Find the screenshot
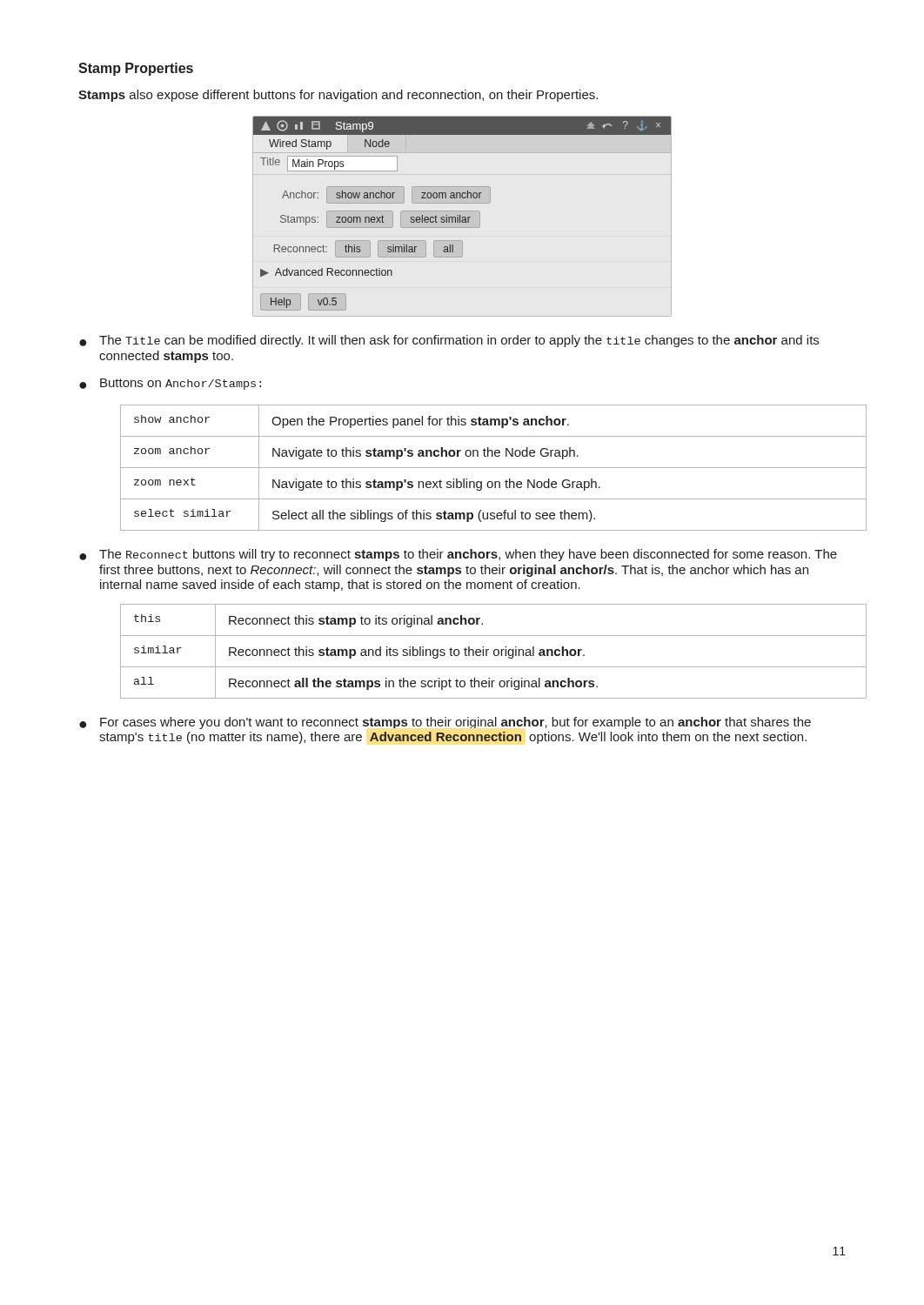This screenshot has height=1305, width=924. (462, 216)
